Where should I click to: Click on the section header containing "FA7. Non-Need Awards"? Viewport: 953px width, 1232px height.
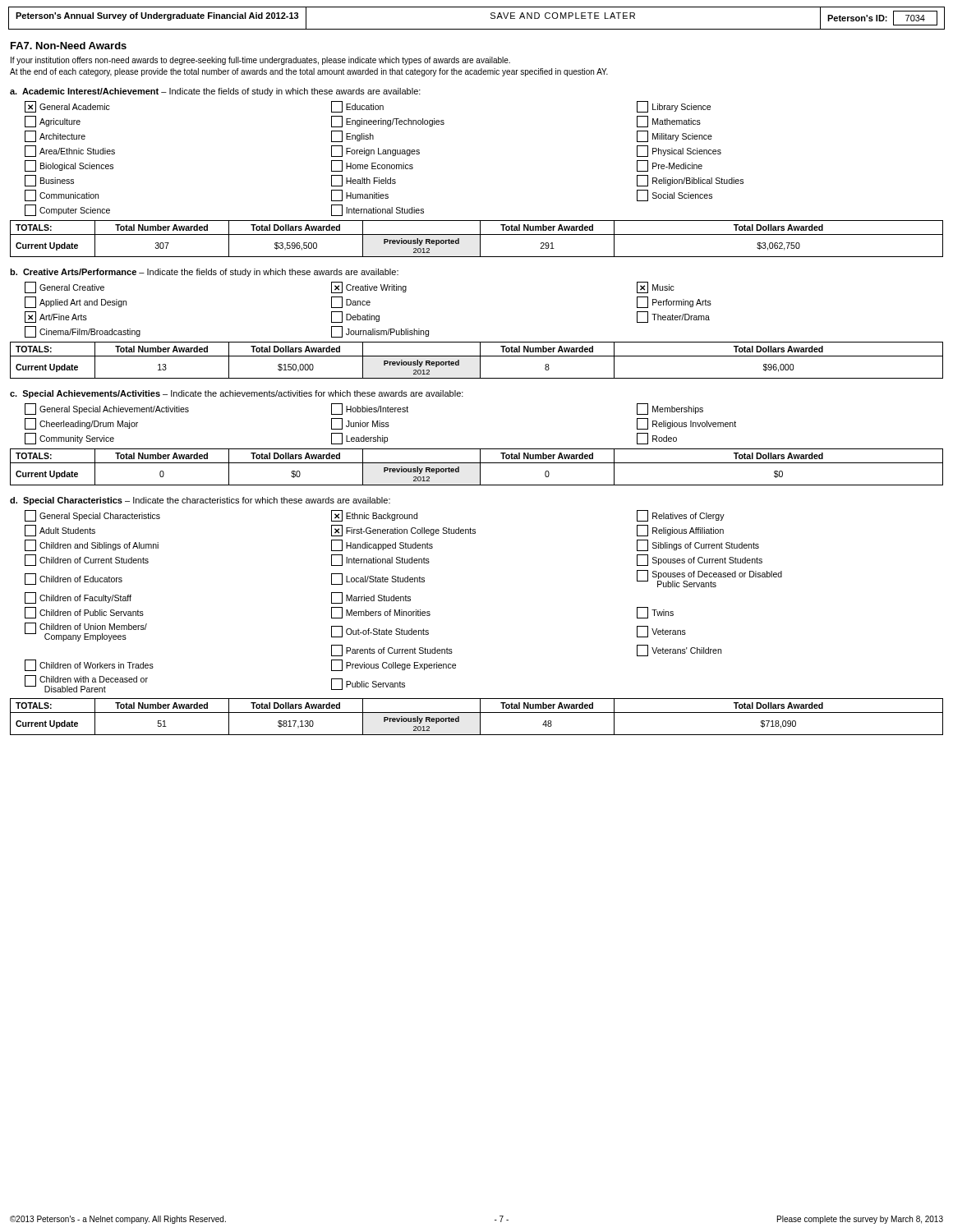68,46
